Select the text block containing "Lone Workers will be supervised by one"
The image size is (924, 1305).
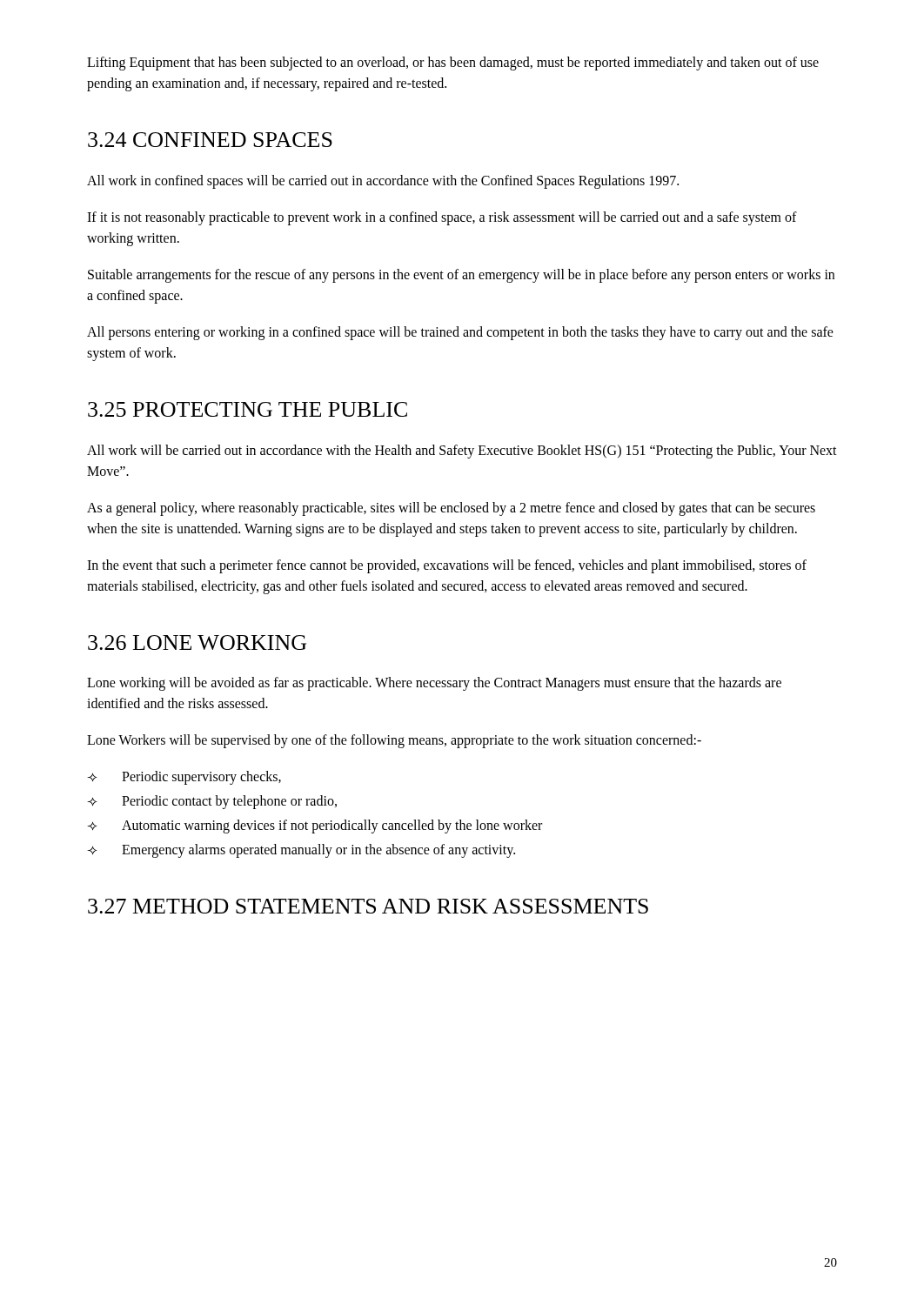[394, 740]
